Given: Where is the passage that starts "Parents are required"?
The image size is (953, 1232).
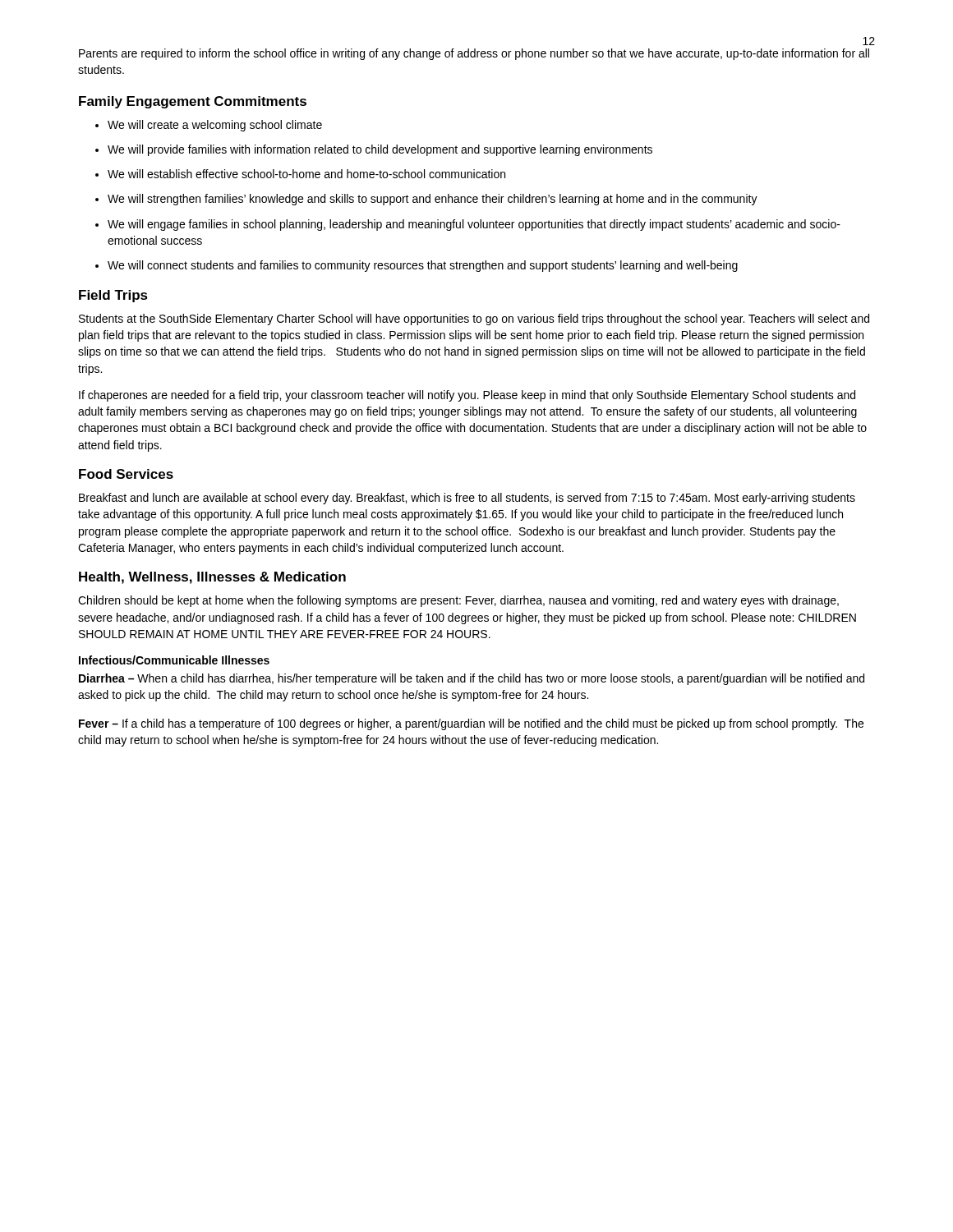Looking at the screenshot, I should [x=476, y=62].
